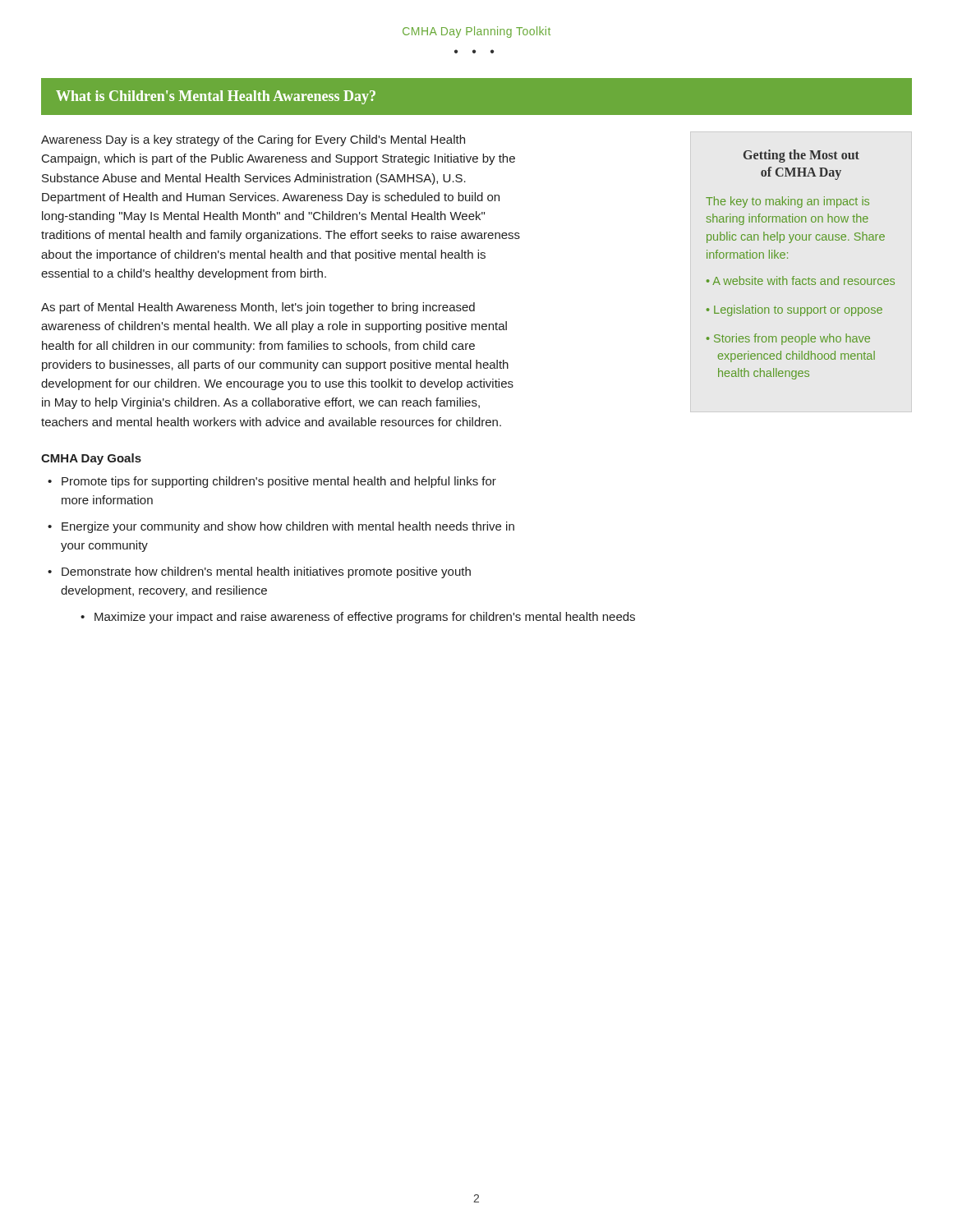953x1232 pixels.
Task: Locate the text "CMHA Day Goals"
Action: pos(91,458)
